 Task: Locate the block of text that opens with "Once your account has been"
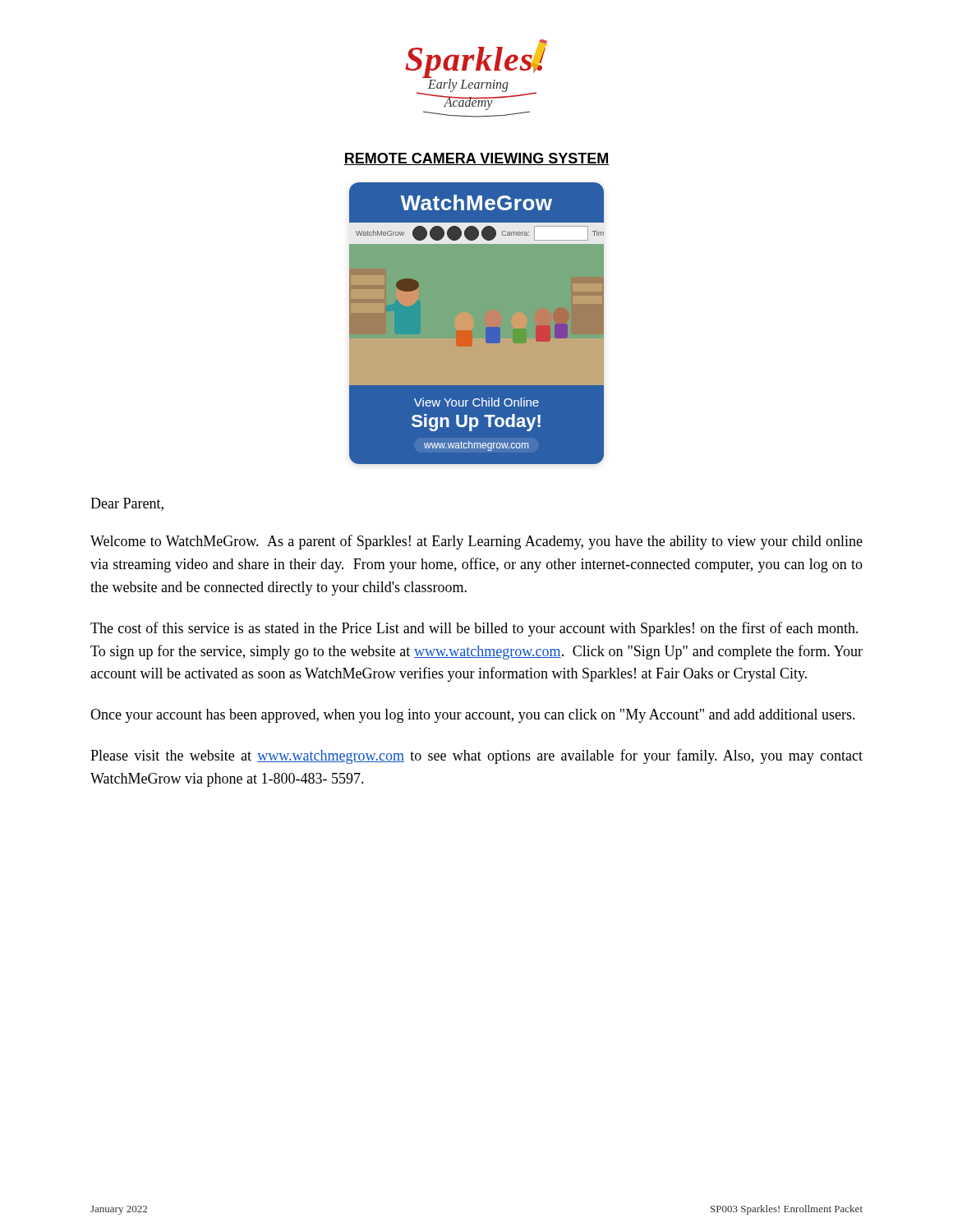473,715
